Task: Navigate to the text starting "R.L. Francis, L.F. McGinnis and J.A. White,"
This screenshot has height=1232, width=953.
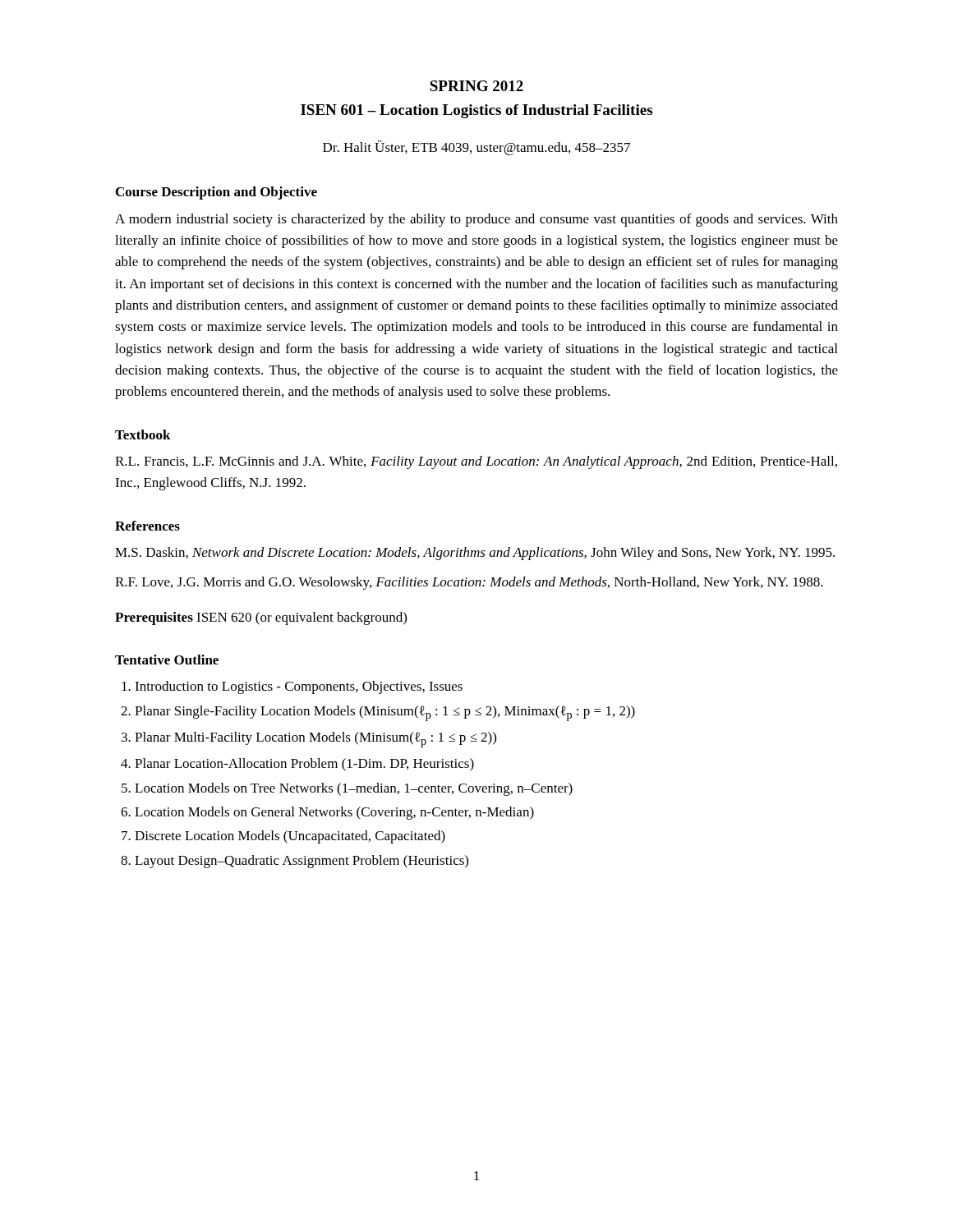Action: tap(476, 473)
